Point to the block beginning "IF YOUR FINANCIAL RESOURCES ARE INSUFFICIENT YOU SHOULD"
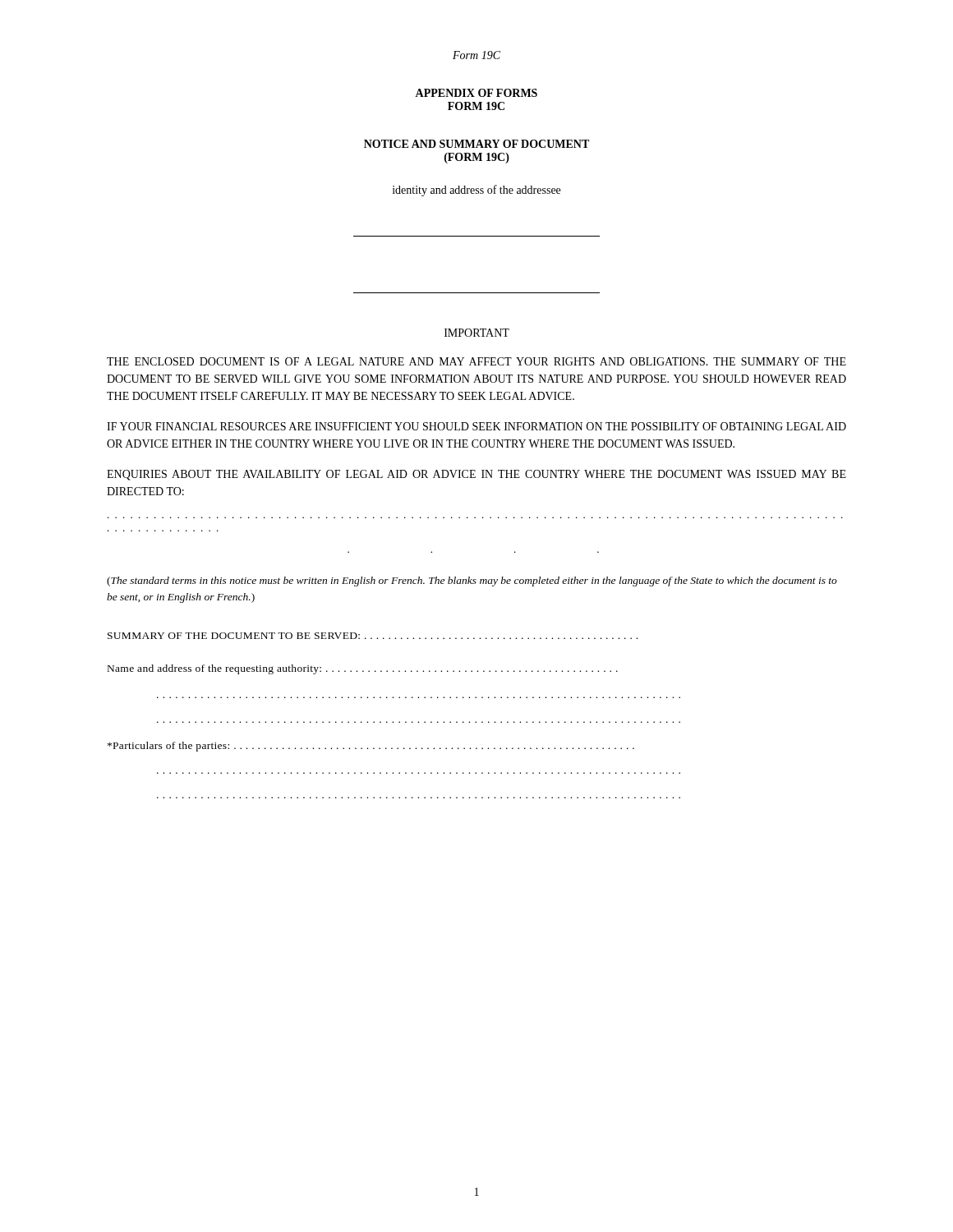Image resolution: width=953 pixels, height=1232 pixels. point(476,435)
